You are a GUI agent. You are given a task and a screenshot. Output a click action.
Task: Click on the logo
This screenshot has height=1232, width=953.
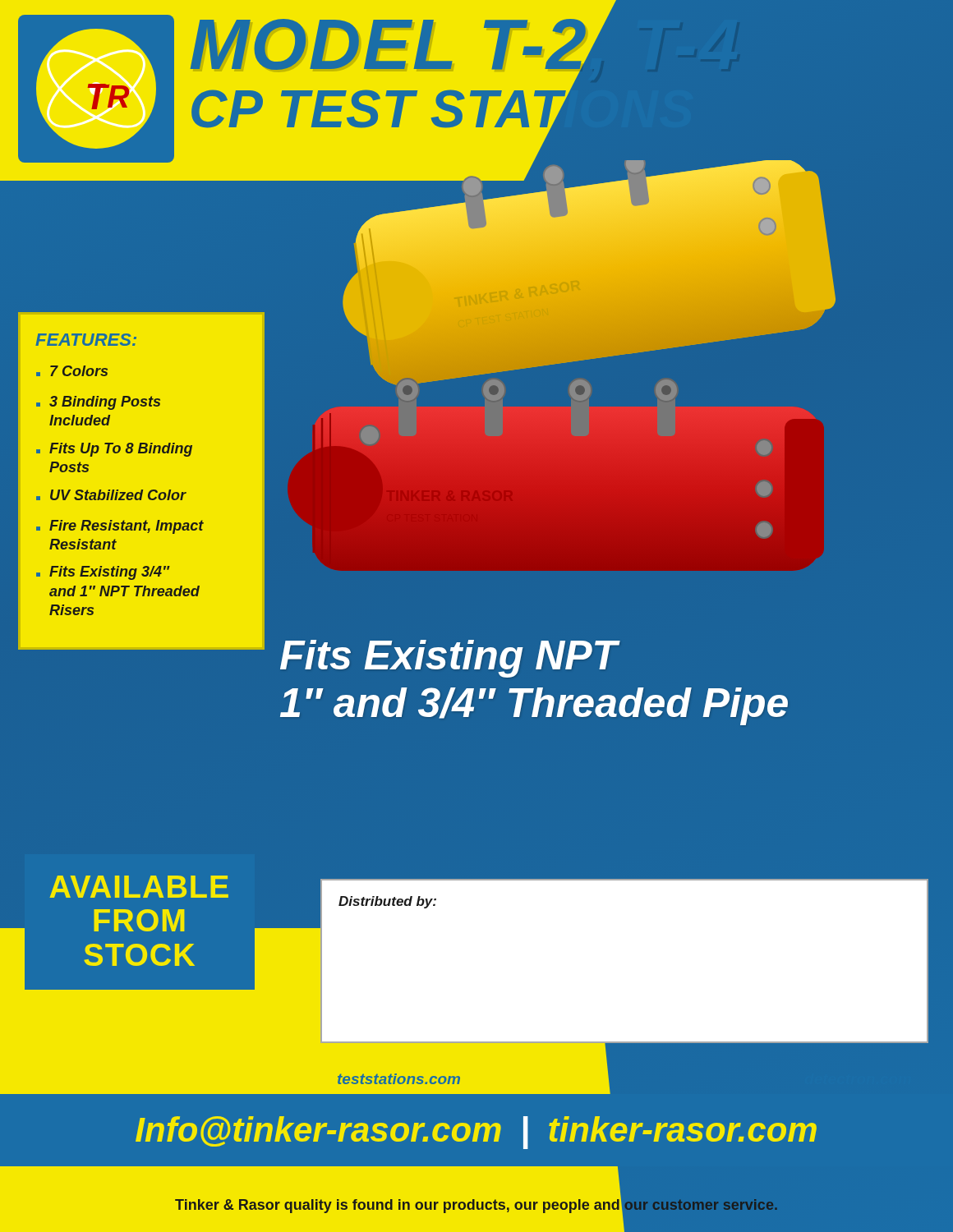point(96,89)
